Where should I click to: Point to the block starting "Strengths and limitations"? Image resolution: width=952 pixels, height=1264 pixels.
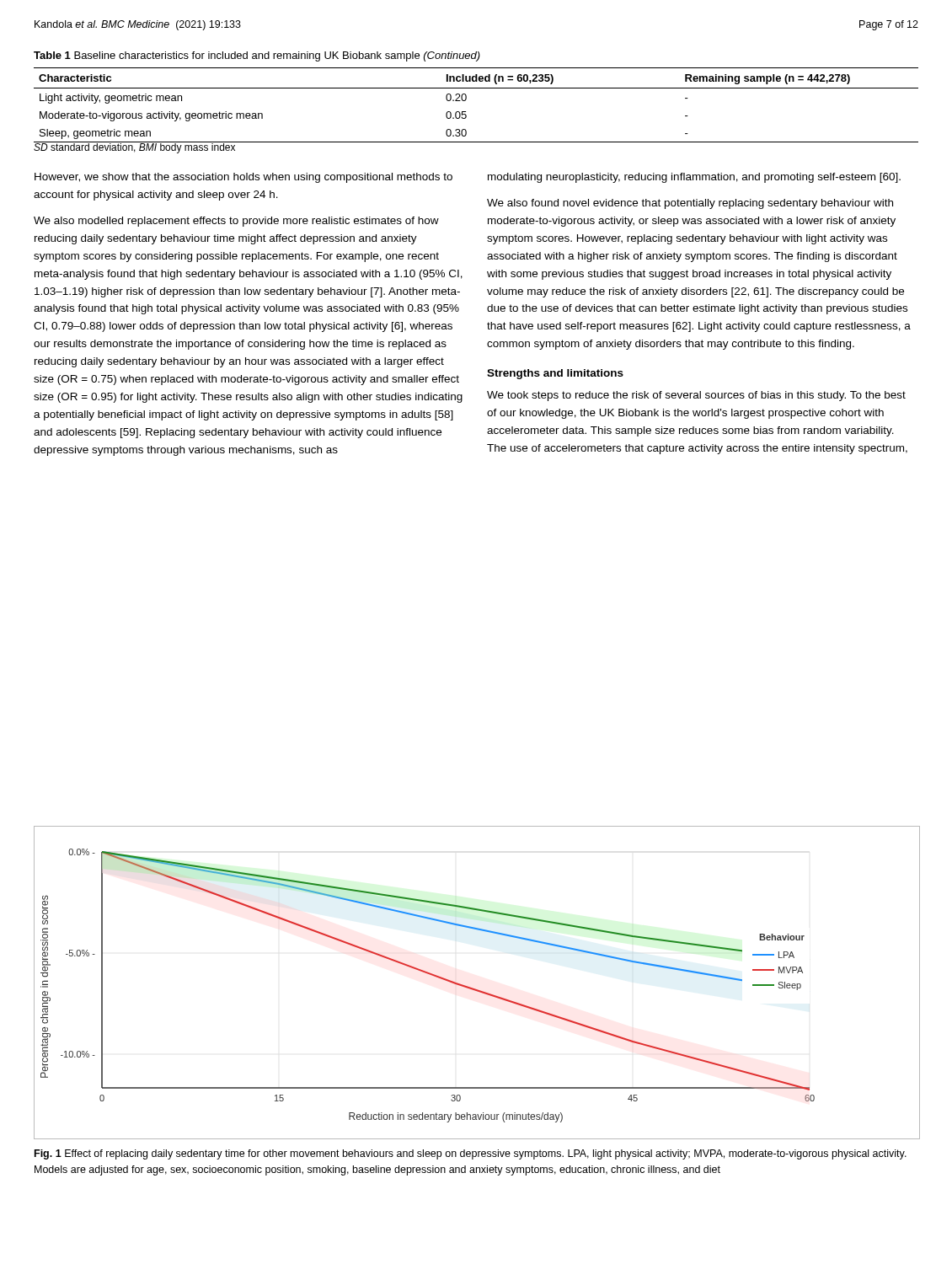[x=555, y=373]
